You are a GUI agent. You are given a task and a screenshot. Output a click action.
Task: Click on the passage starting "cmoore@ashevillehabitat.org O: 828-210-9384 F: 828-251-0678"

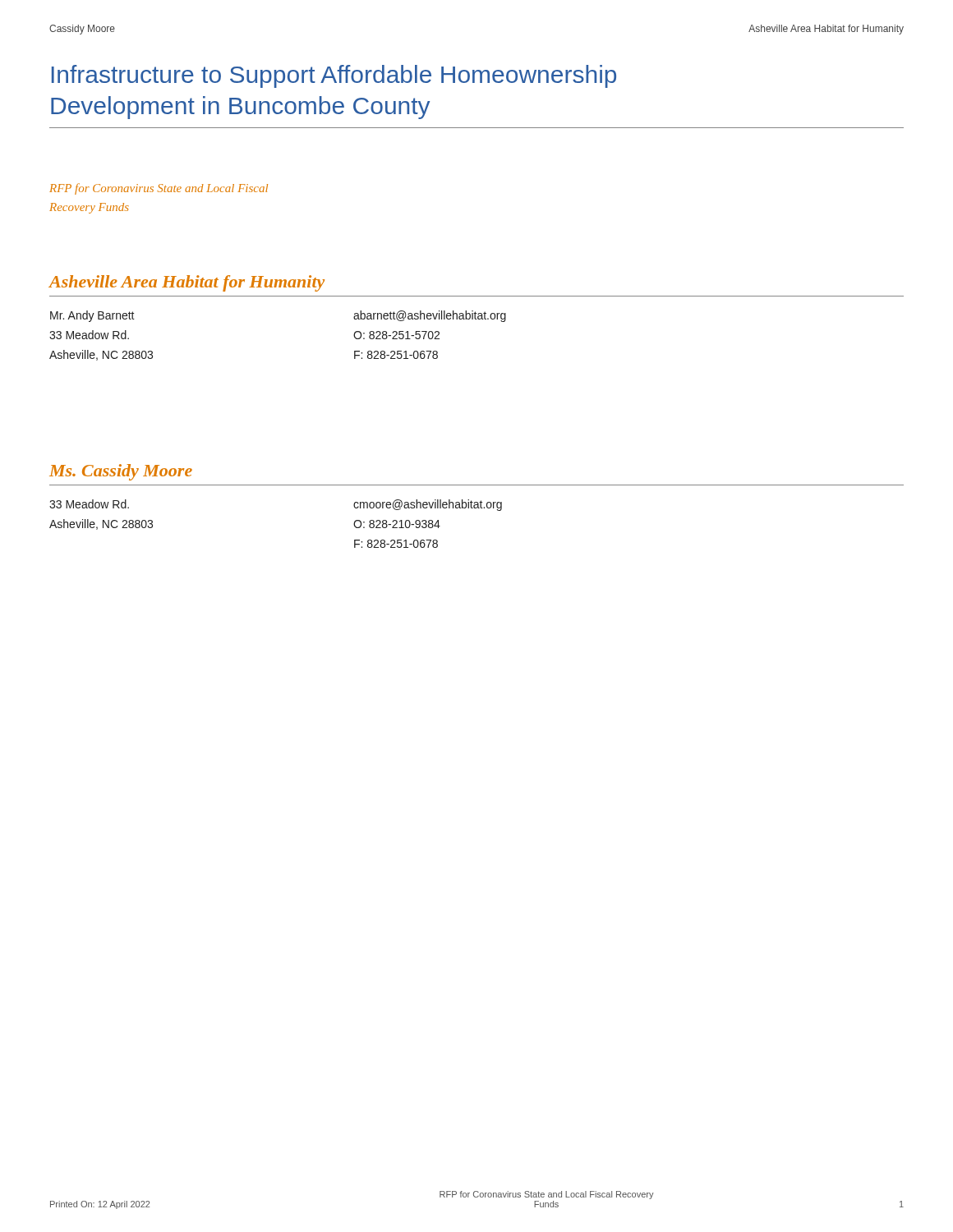pos(428,524)
